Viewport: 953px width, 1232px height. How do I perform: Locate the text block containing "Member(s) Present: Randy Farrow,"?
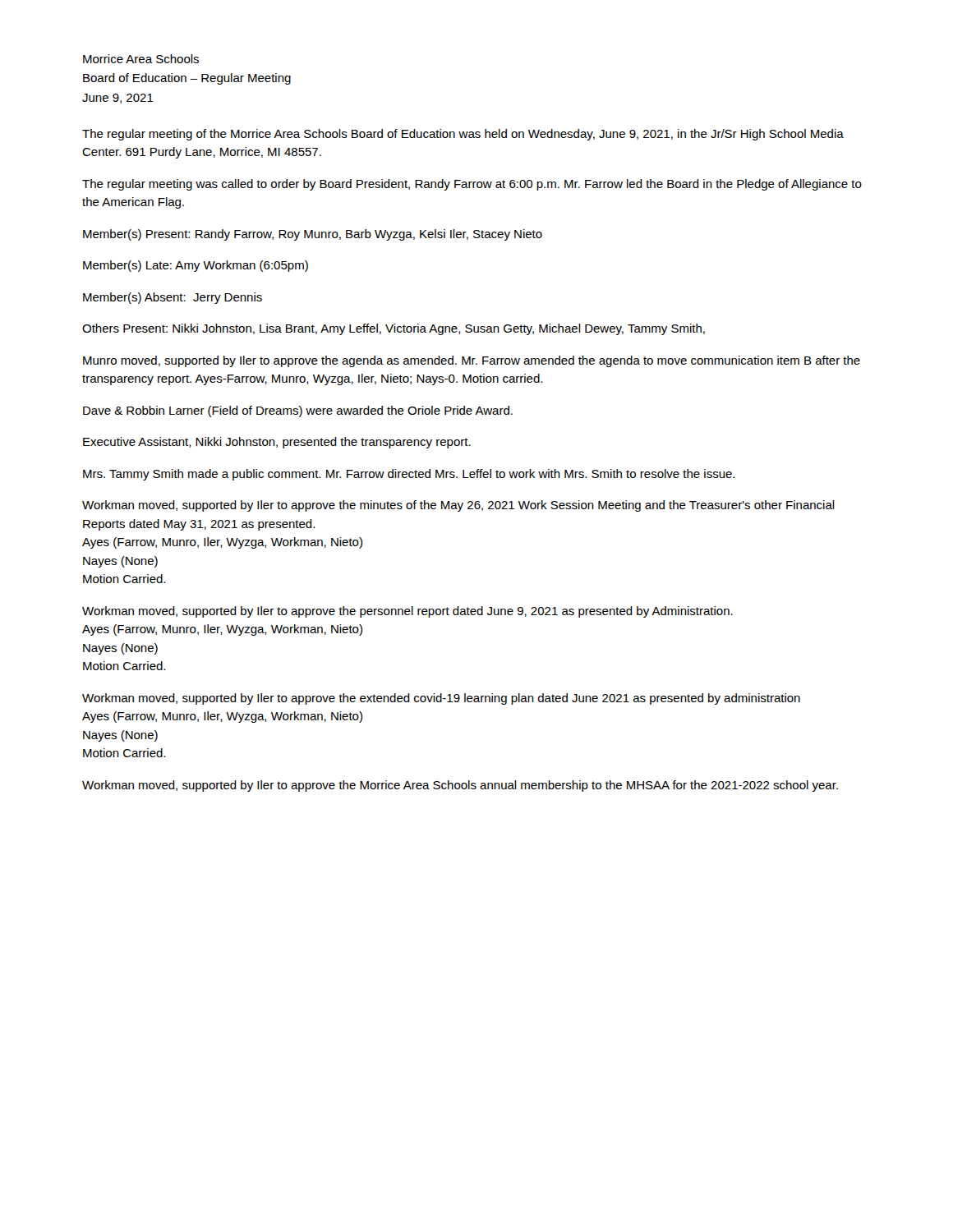[312, 233]
